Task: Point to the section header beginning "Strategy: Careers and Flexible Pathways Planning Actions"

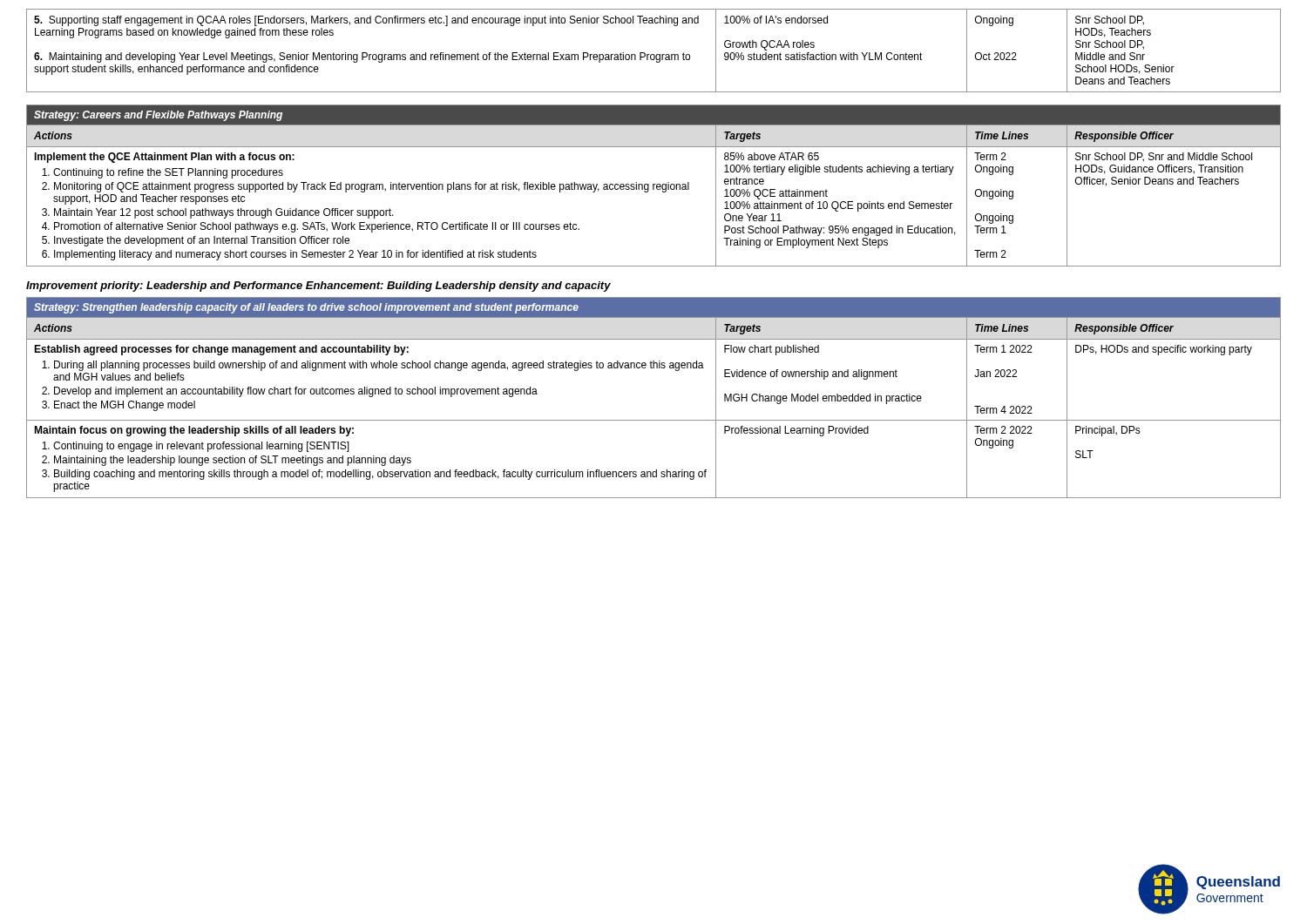Action: coord(654,185)
